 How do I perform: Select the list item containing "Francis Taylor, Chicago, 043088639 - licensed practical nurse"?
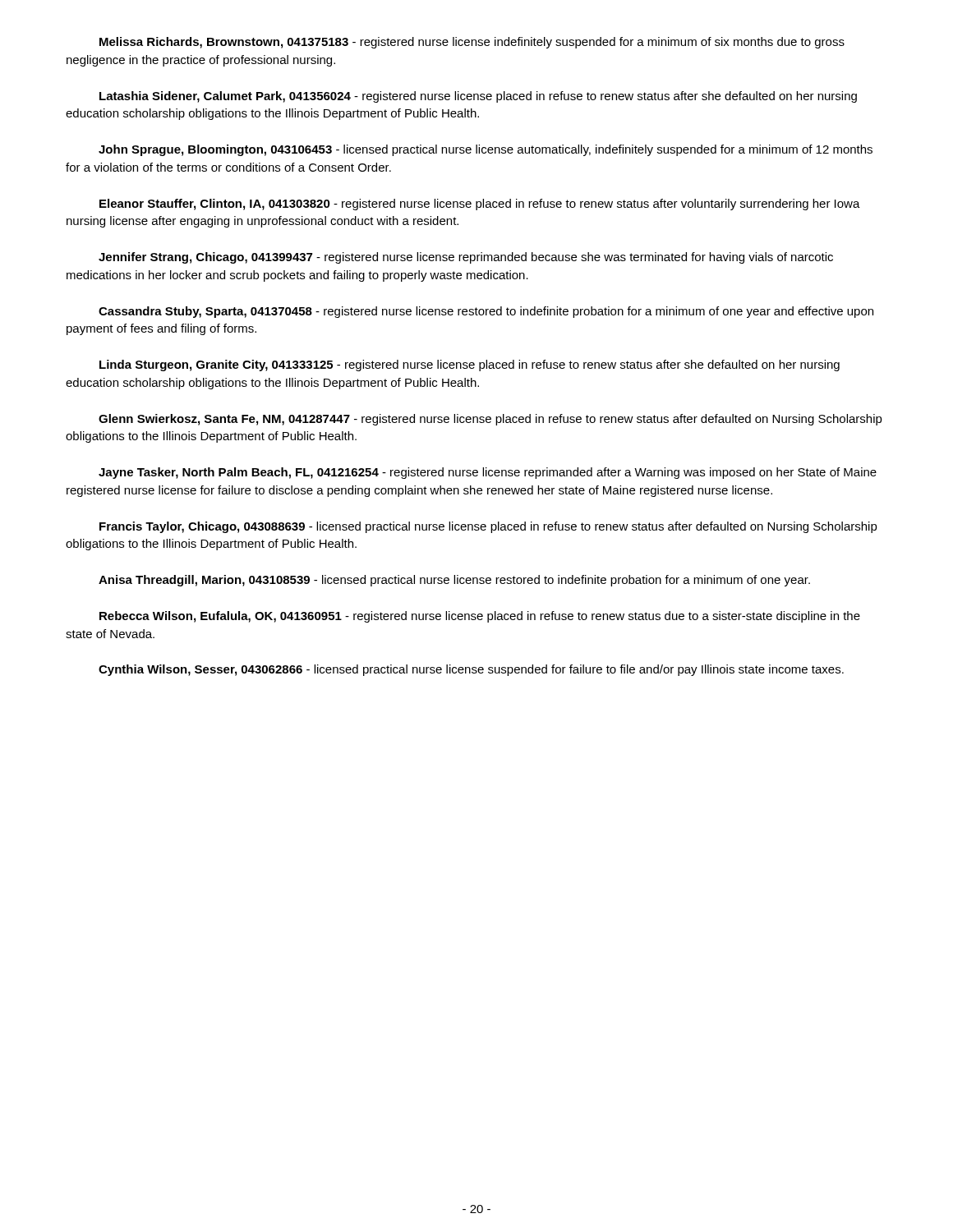476,535
